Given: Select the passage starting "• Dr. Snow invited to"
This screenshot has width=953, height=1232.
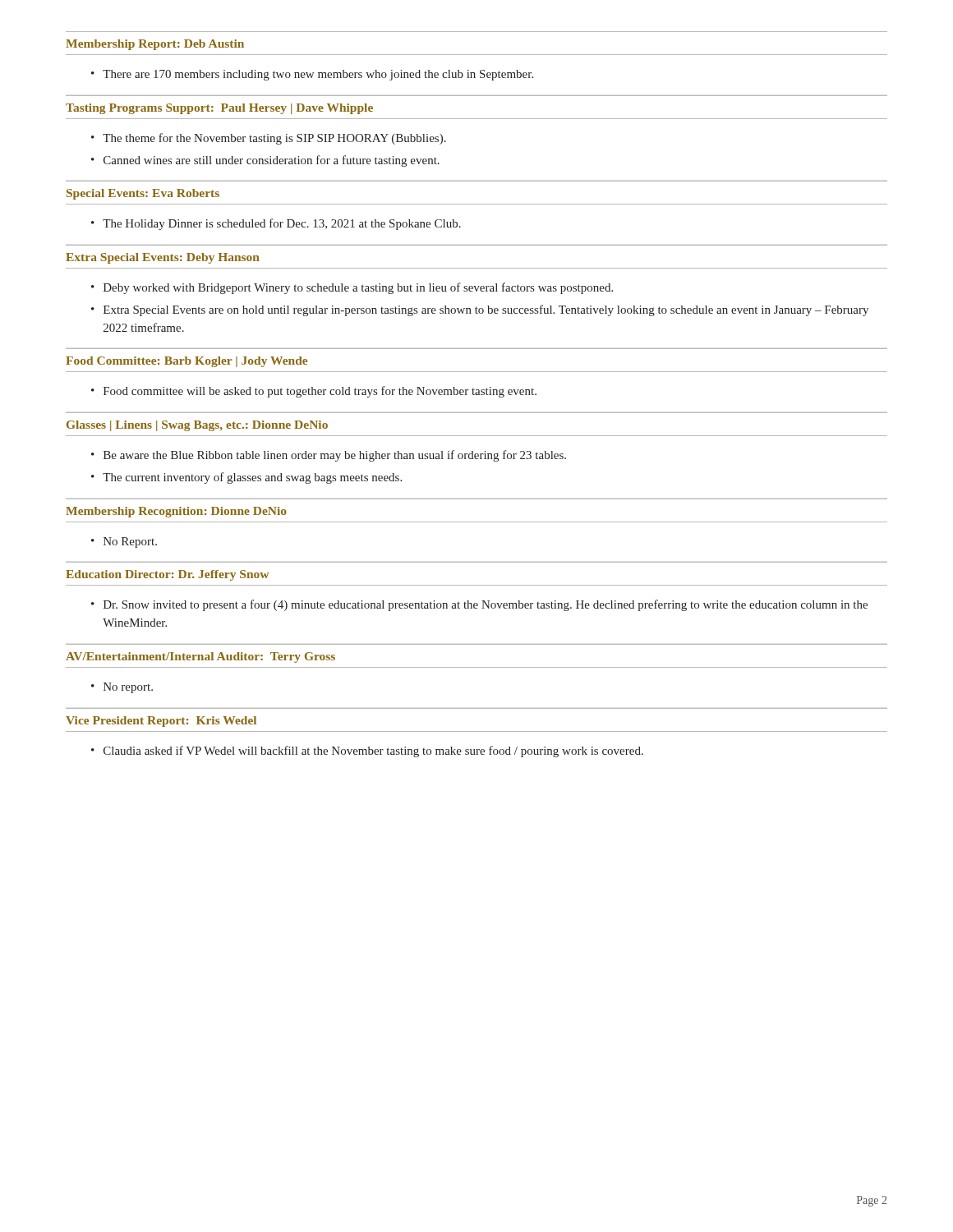Looking at the screenshot, I should tap(489, 614).
